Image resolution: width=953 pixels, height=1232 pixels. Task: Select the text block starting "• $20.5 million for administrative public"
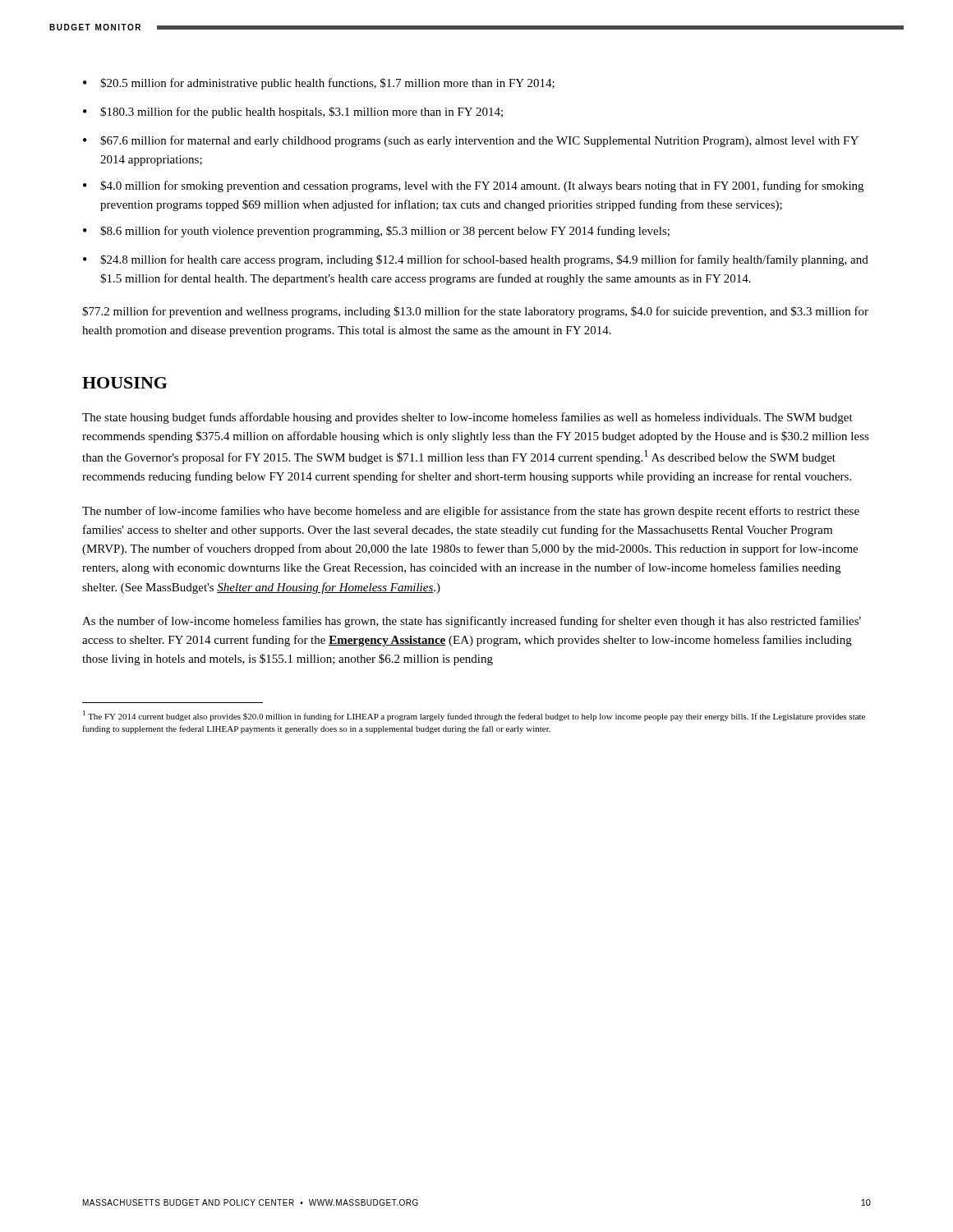coord(476,84)
